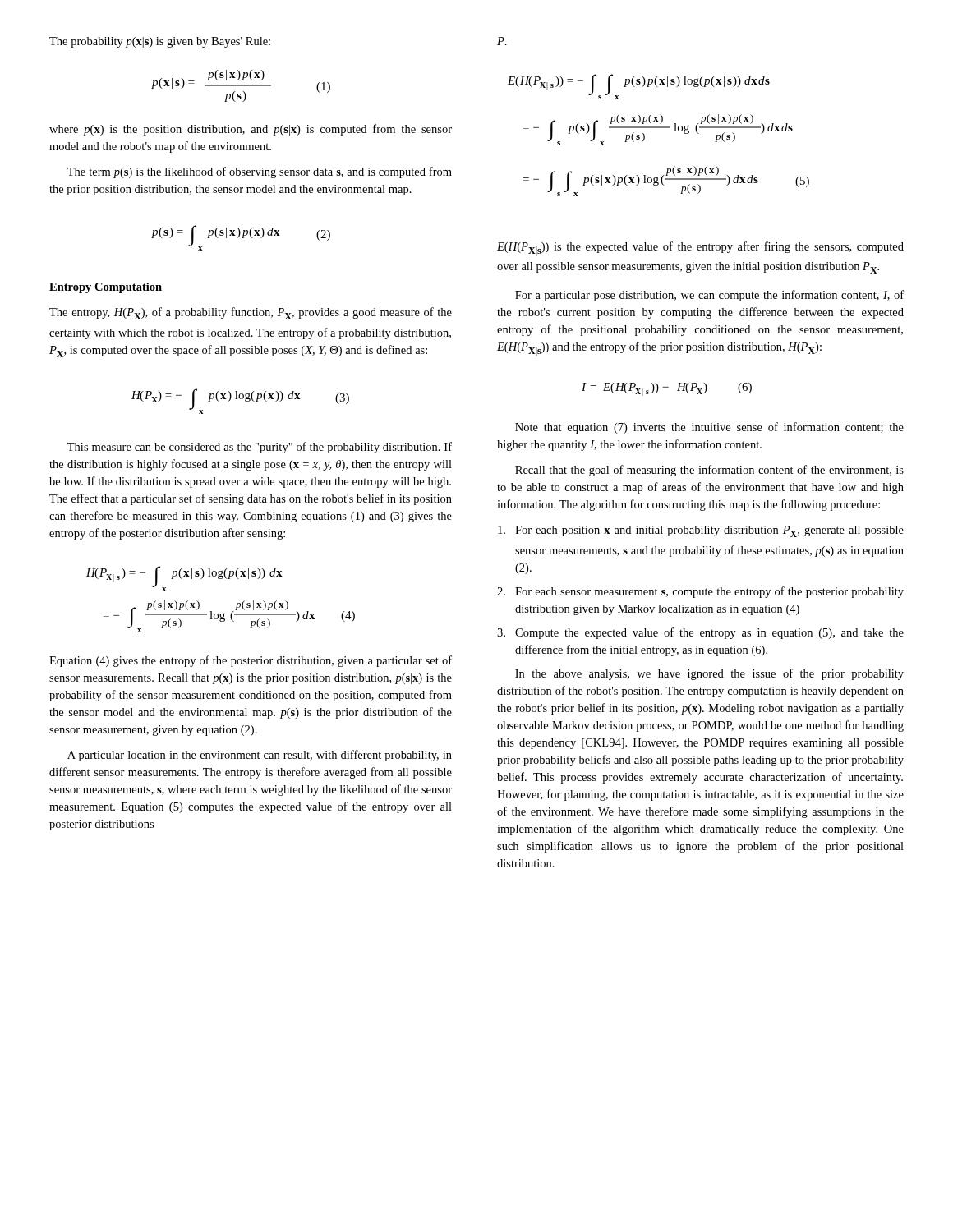953x1232 pixels.
Task: Locate the passage starting "This measure can be considered"
Action: [251, 490]
